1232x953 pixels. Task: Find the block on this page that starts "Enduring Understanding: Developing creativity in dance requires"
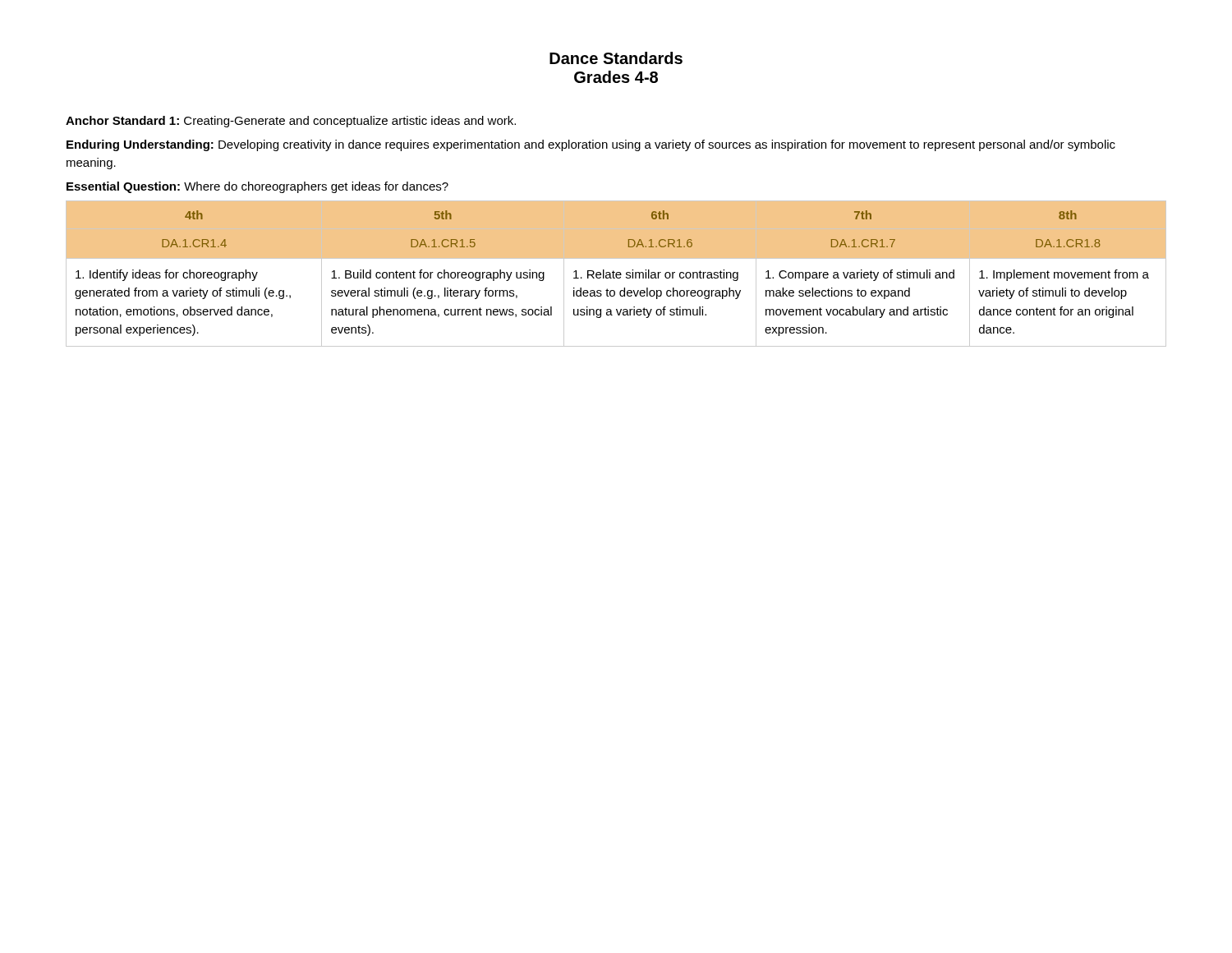[x=591, y=153]
